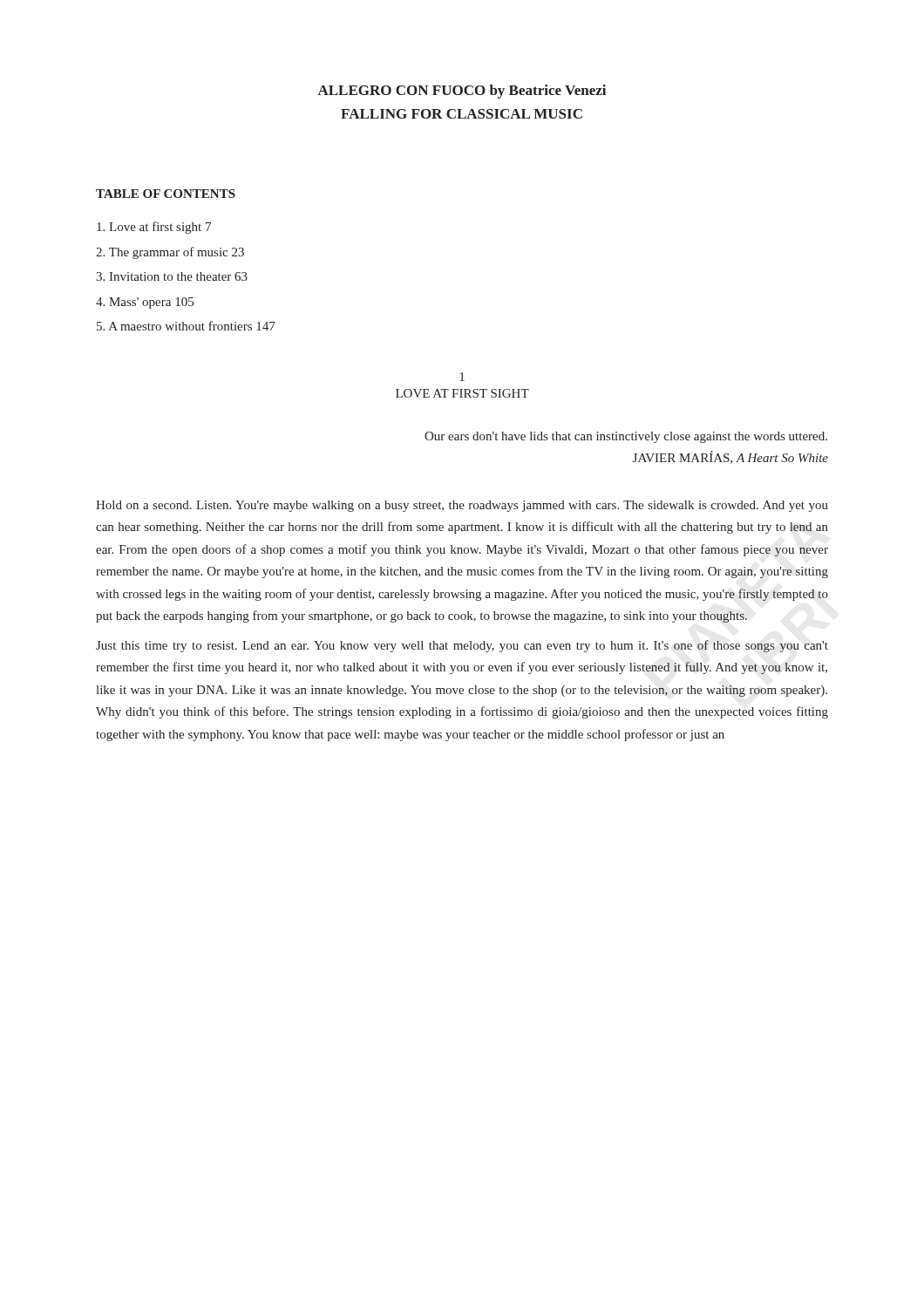Where does it say "Love at first sight 7"?

(x=154, y=227)
